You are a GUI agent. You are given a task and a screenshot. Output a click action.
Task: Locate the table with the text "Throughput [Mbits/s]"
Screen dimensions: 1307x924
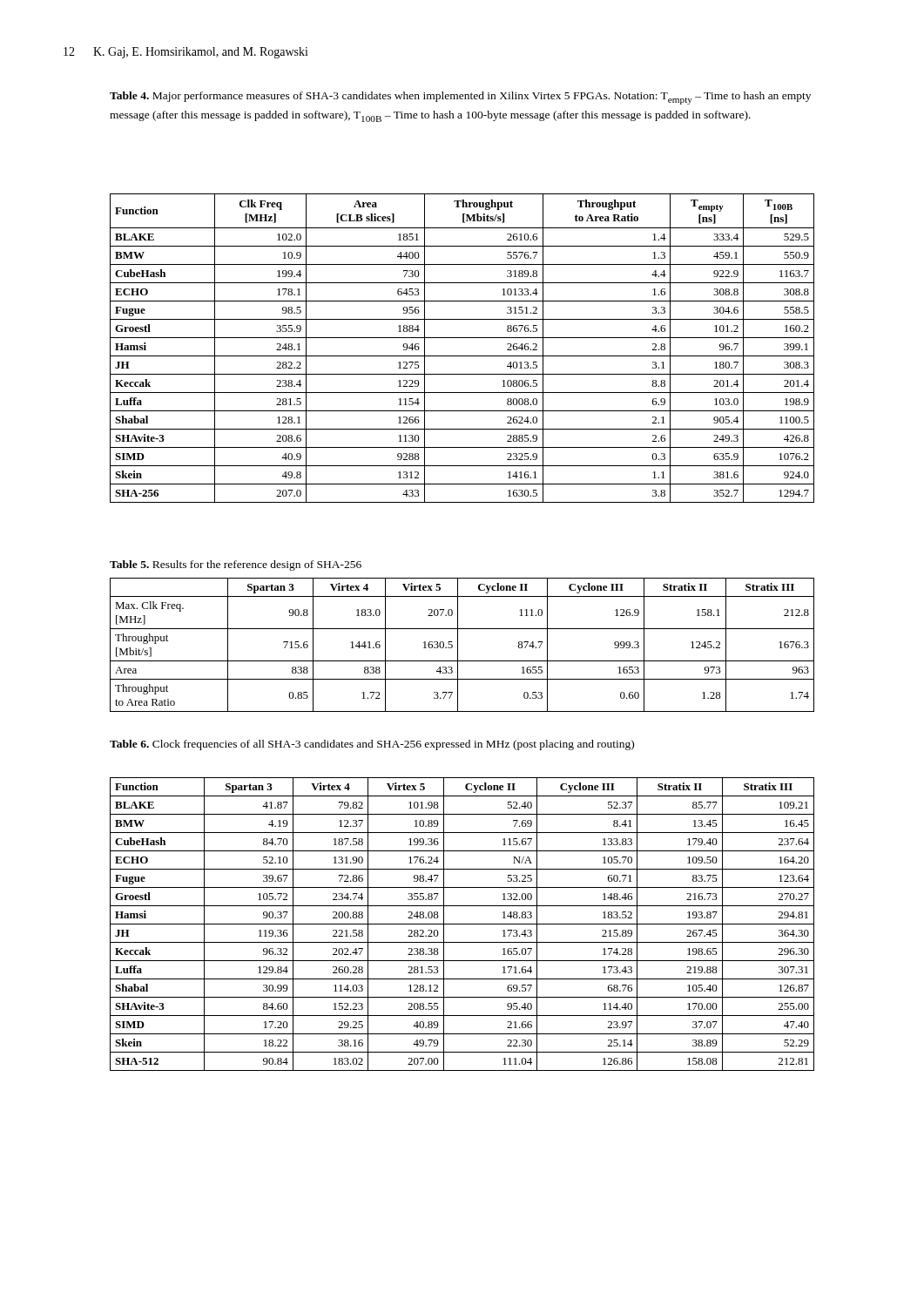(462, 348)
